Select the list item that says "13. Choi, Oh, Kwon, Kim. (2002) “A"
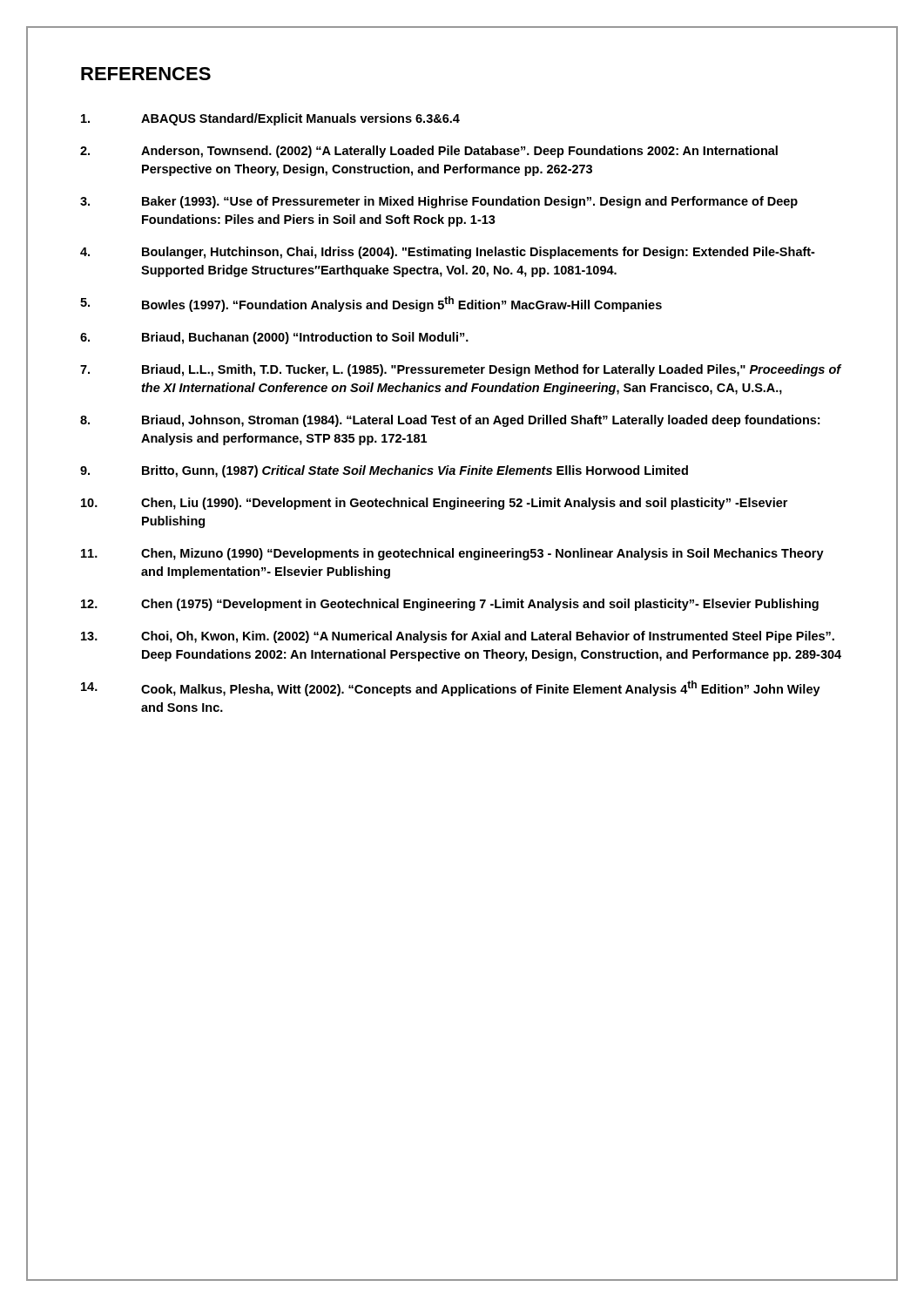924x1307 pixels. [462, 646]
